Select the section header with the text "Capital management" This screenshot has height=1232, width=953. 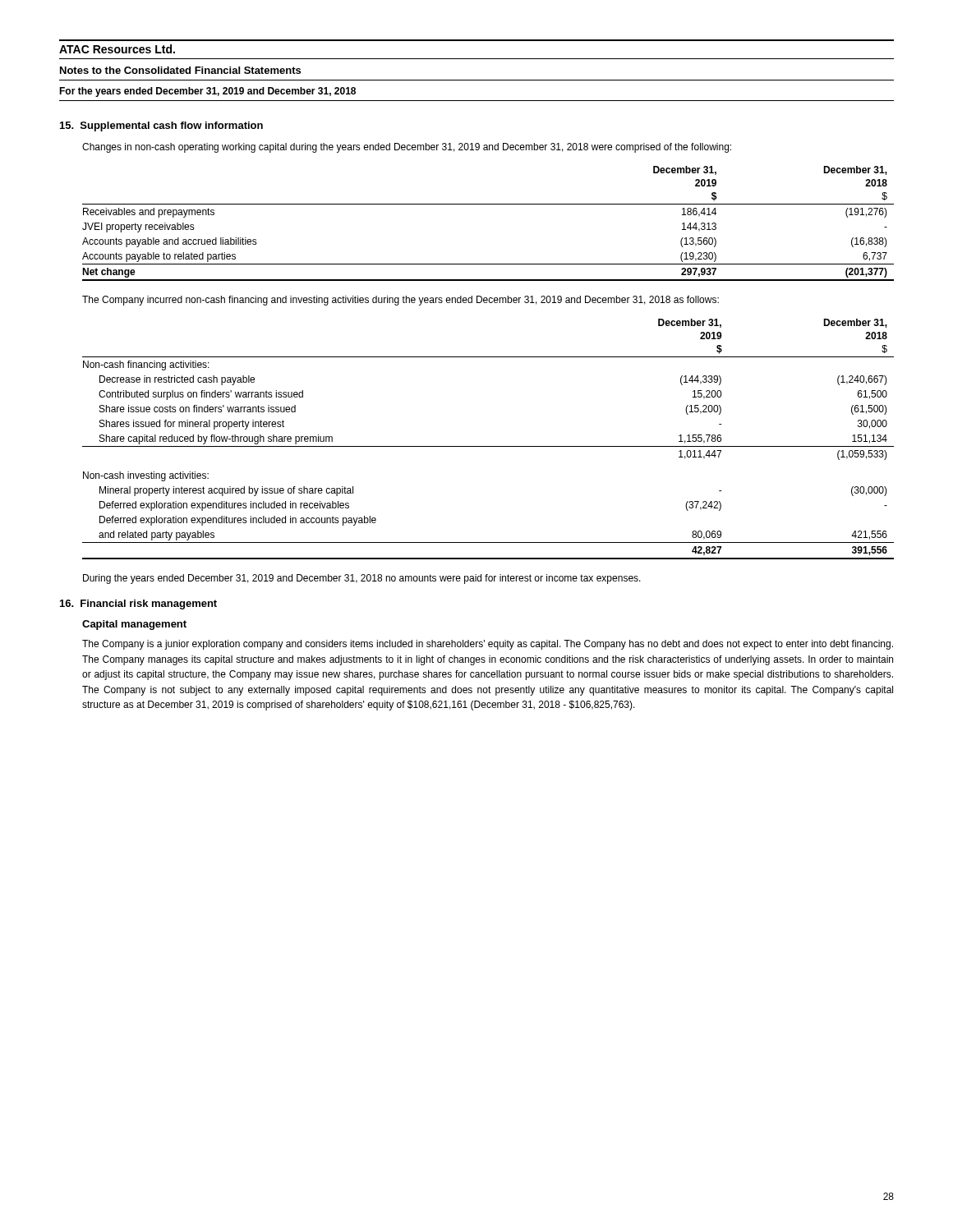coord(134,624)
